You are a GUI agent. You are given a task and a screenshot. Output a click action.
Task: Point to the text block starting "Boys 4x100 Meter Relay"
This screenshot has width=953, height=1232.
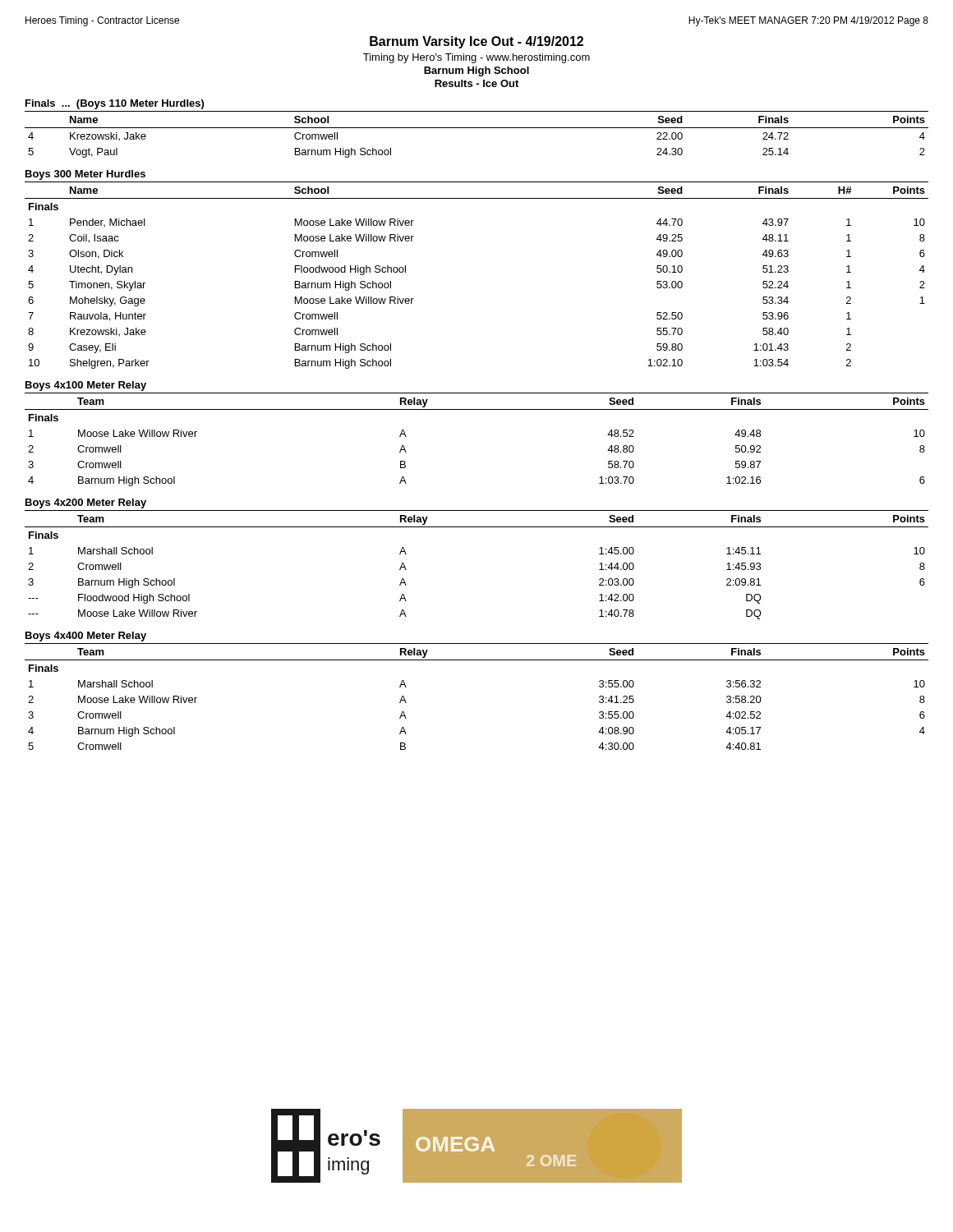pyautogui.click(x=86, y=385)
